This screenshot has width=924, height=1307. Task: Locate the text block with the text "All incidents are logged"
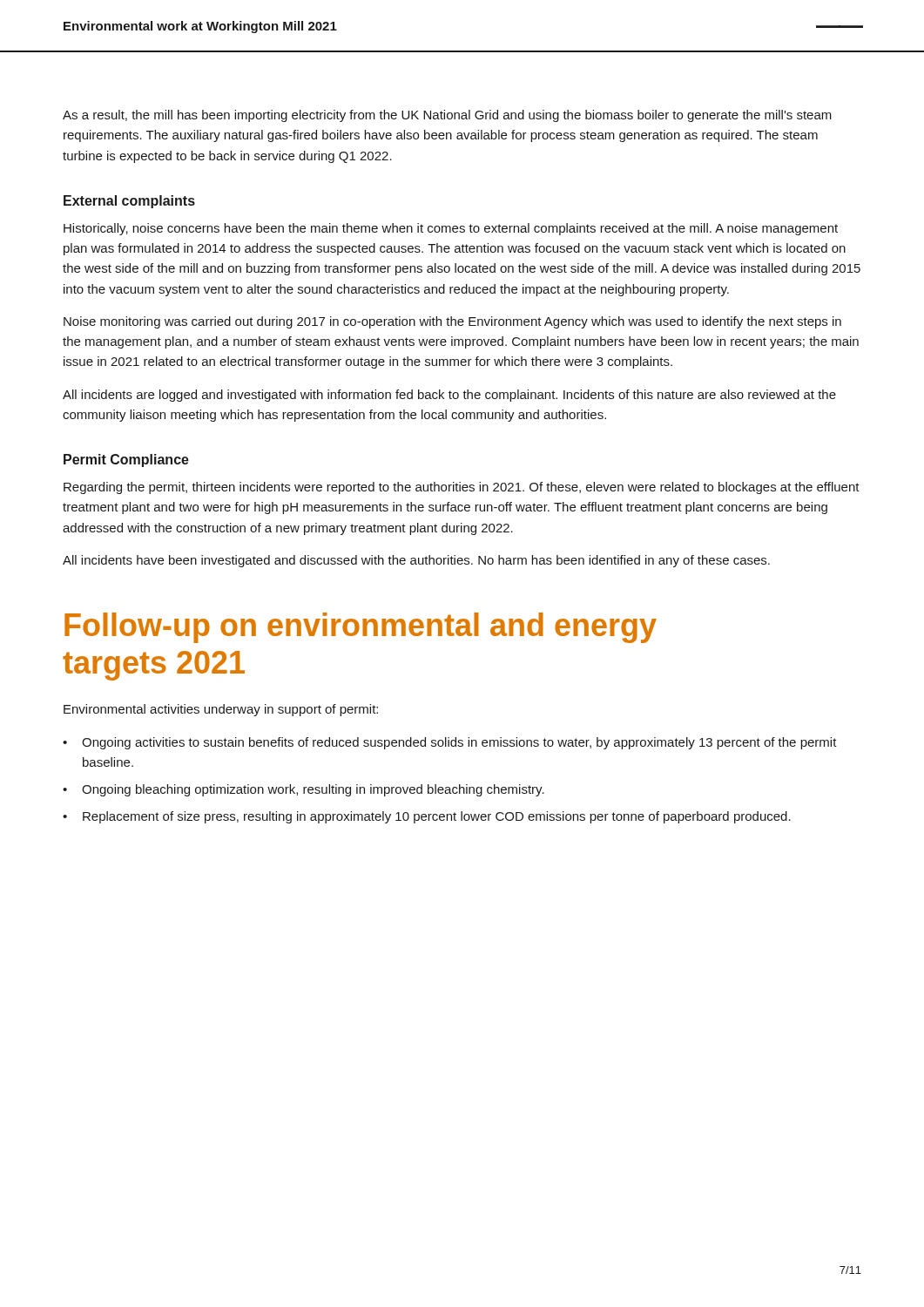pos(449,404)
